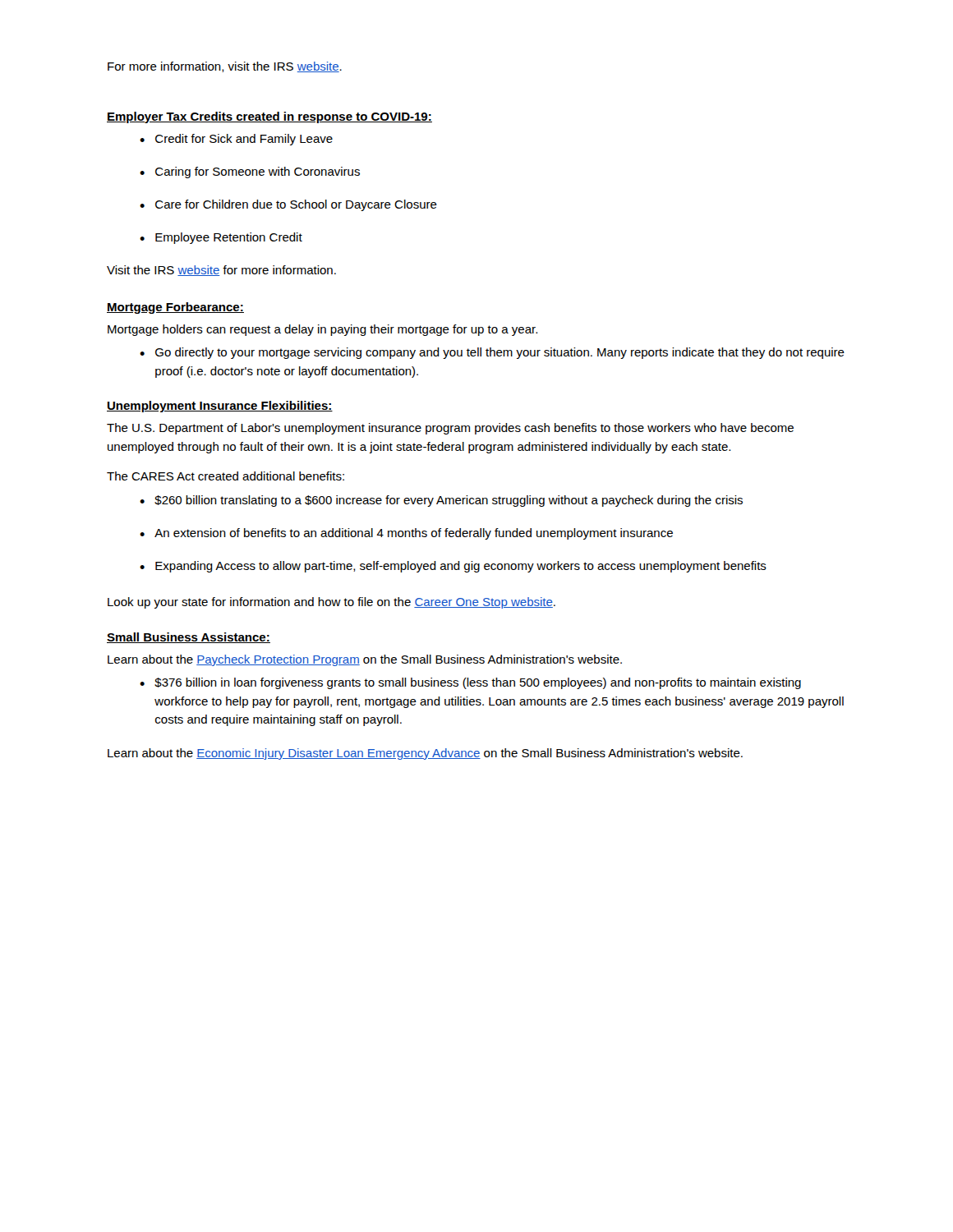The width and height of the screenshot is (953, 1232).
Task: Where is the section header that starts "Employer Tax Credits created in response"?
Action: 269,116
